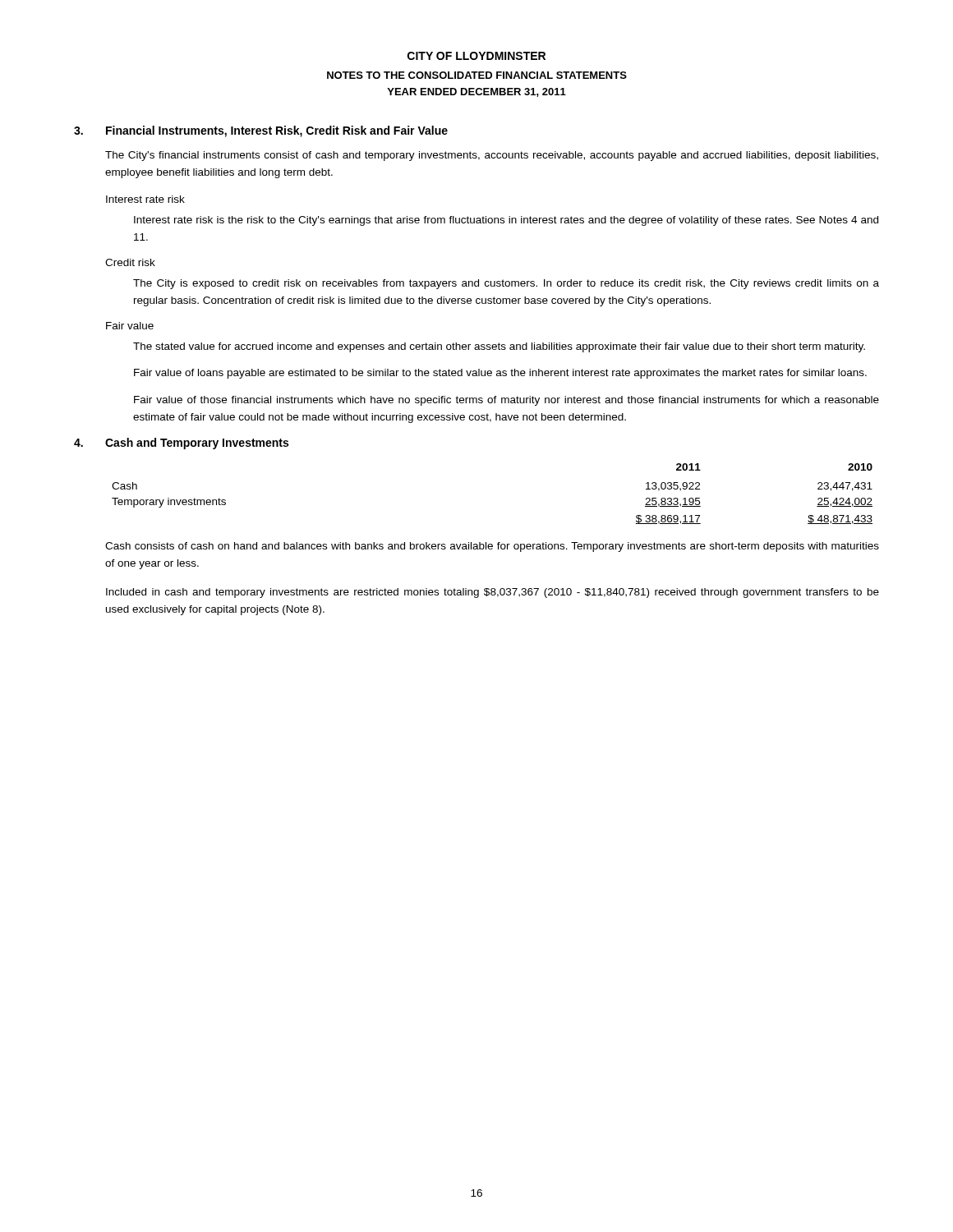The height and width of the screenshot is (1232, 953).
Task: Find the table that mentions "Temporary investments"
Action: 492,493
